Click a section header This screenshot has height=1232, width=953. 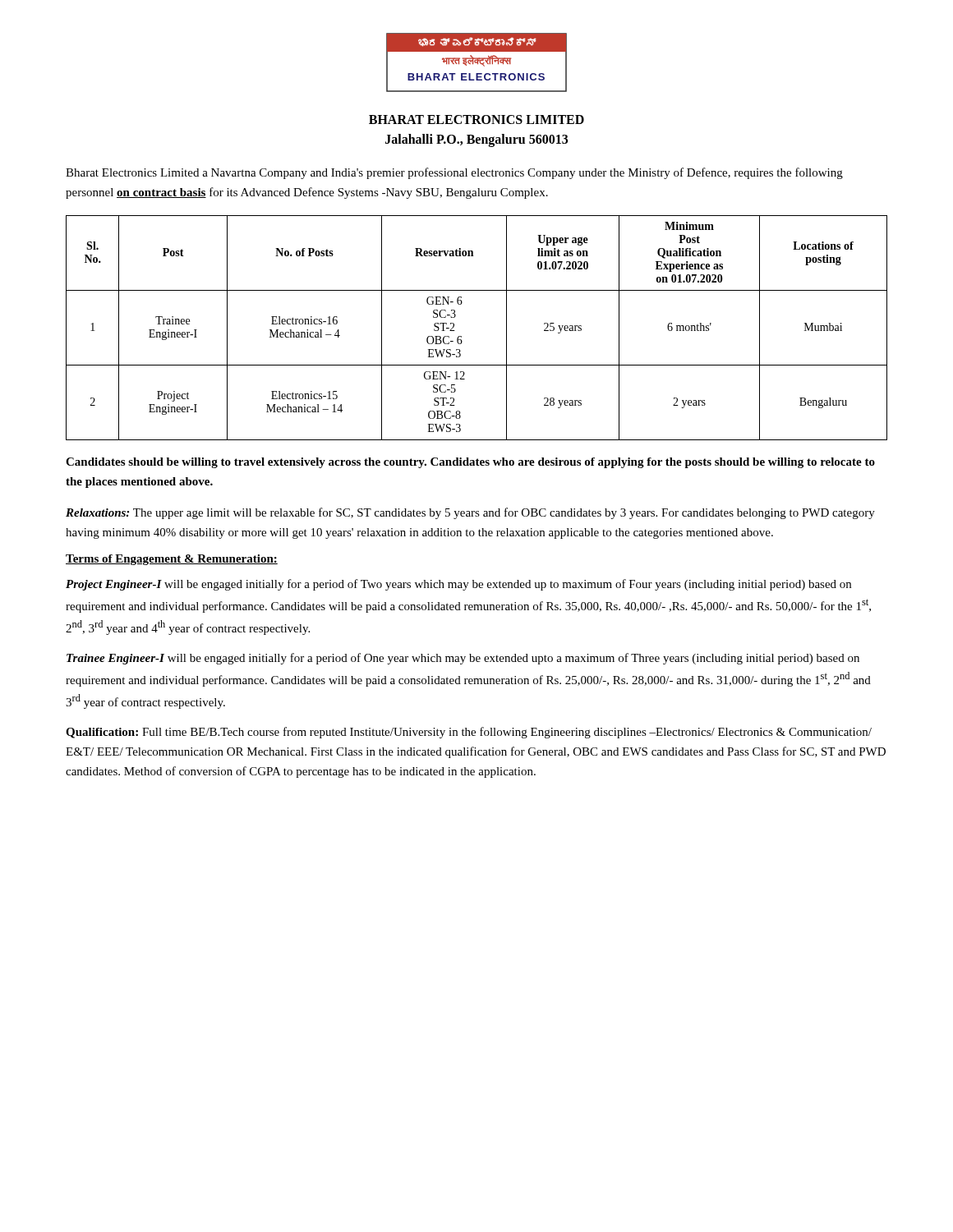point(172,559)
